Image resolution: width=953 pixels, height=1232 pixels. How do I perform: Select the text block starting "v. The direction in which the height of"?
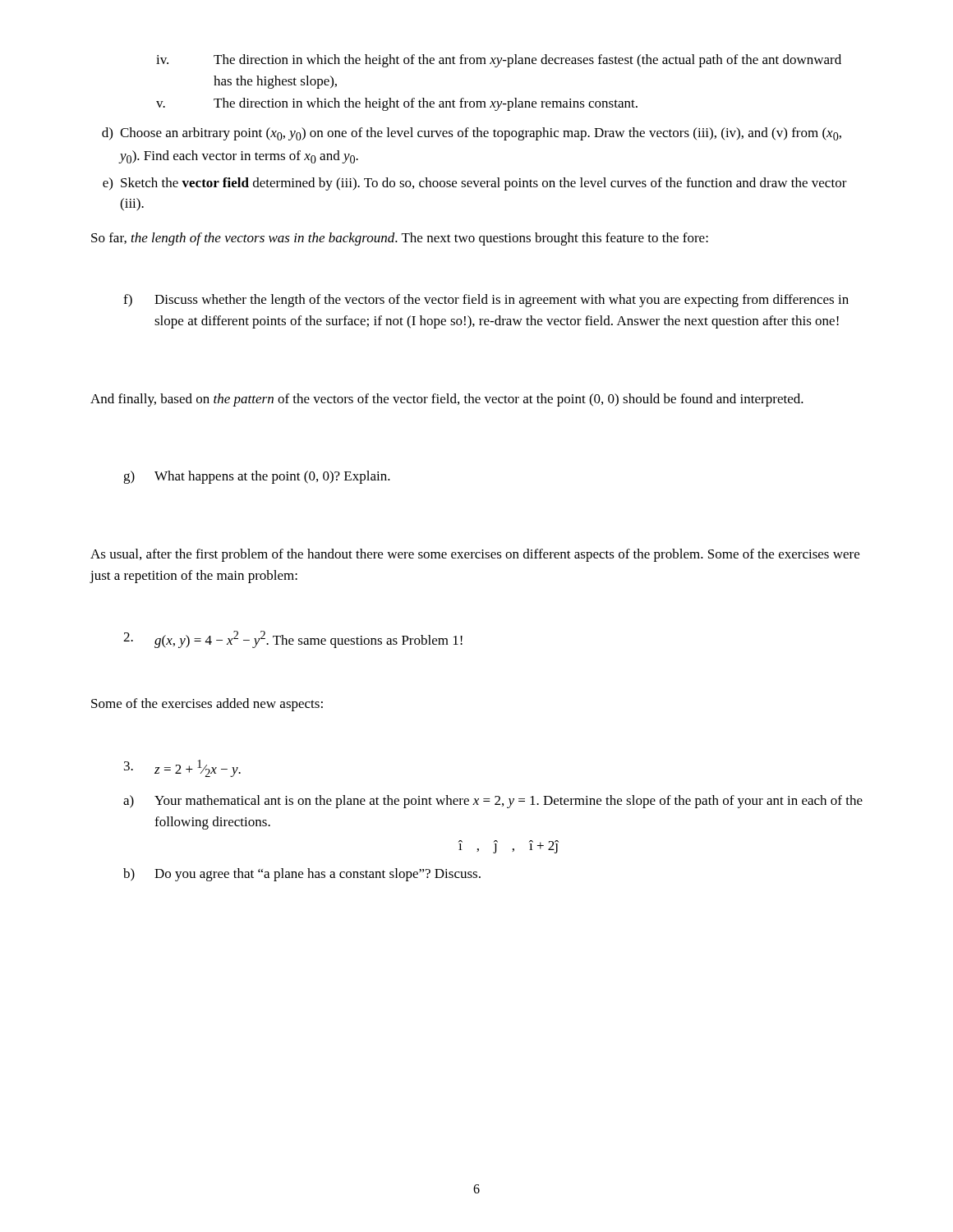point(509,103)
